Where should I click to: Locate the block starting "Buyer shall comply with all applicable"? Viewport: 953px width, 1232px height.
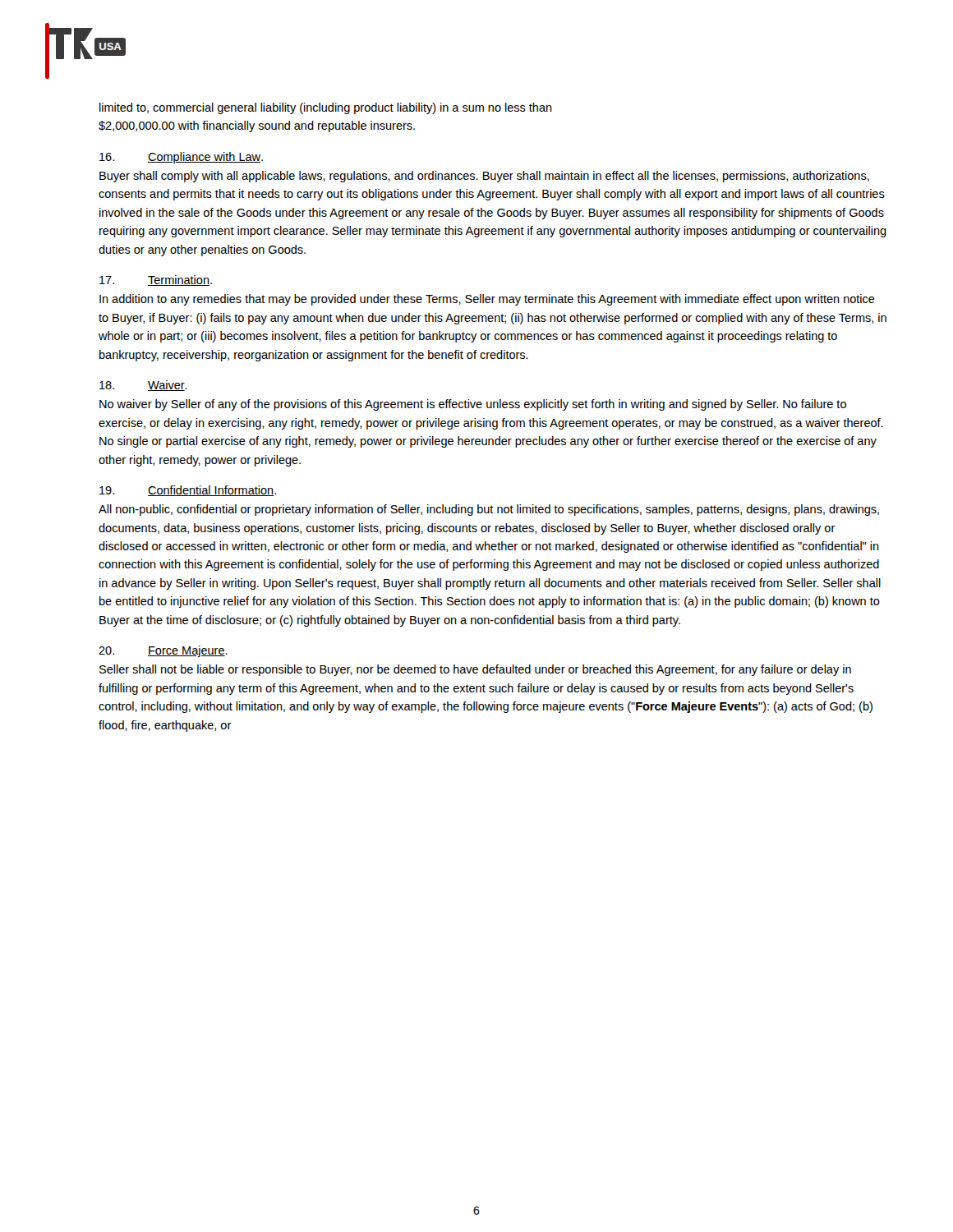[493, 213]
